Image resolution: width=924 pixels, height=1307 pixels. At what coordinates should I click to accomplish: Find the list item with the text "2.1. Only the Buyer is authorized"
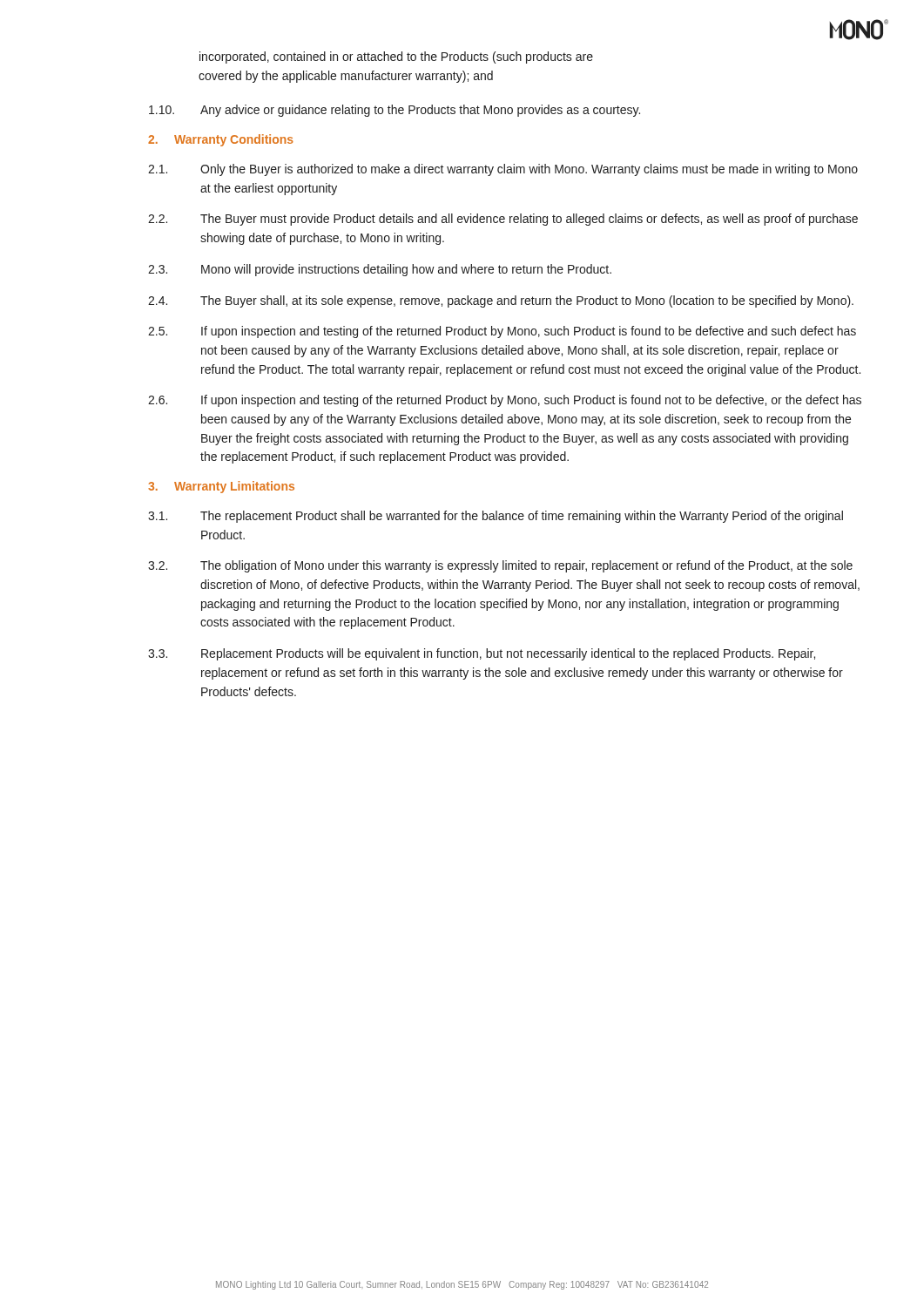[506, 179]
